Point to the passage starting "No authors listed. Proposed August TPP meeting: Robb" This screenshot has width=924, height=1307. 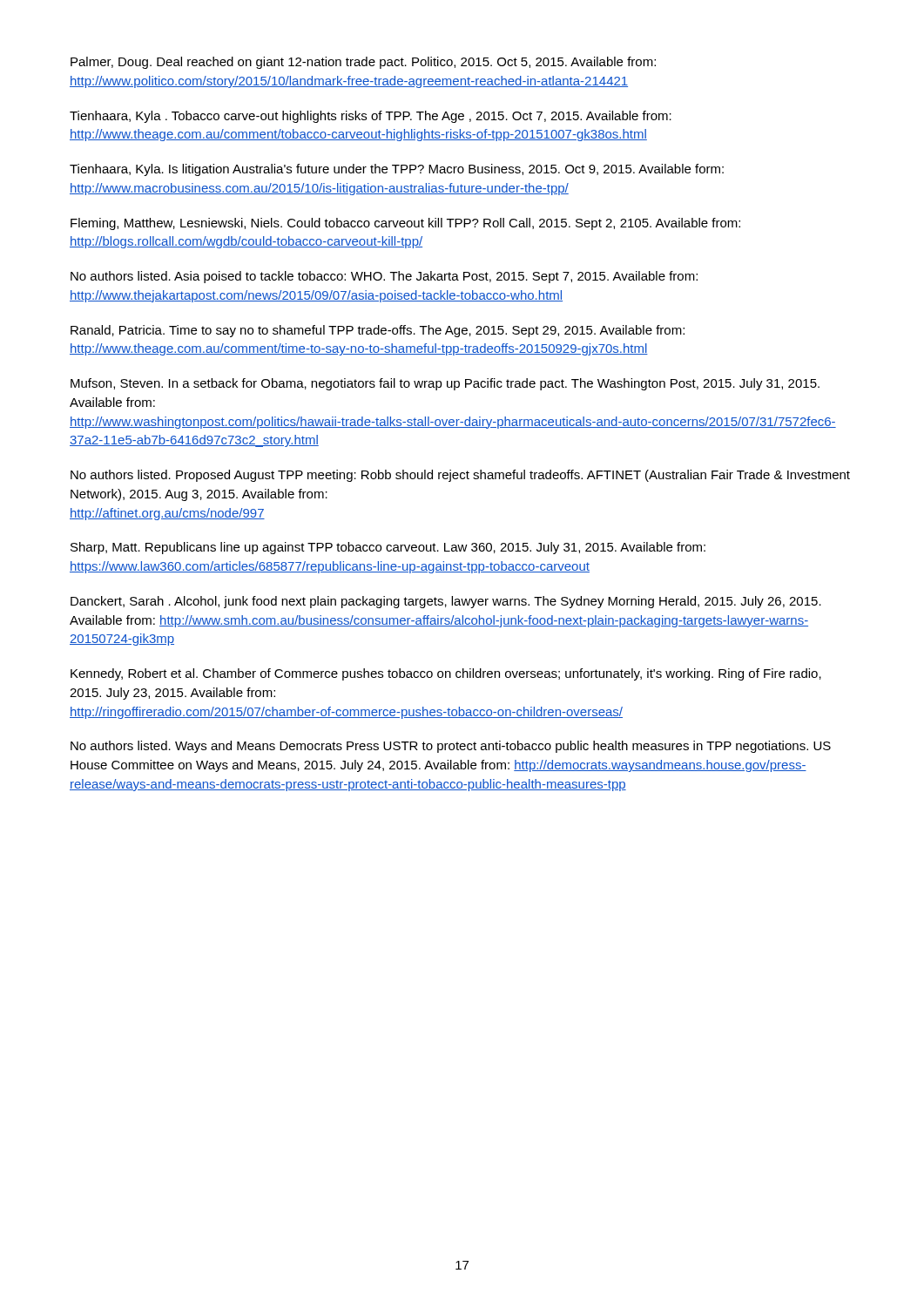pos(460,476)
